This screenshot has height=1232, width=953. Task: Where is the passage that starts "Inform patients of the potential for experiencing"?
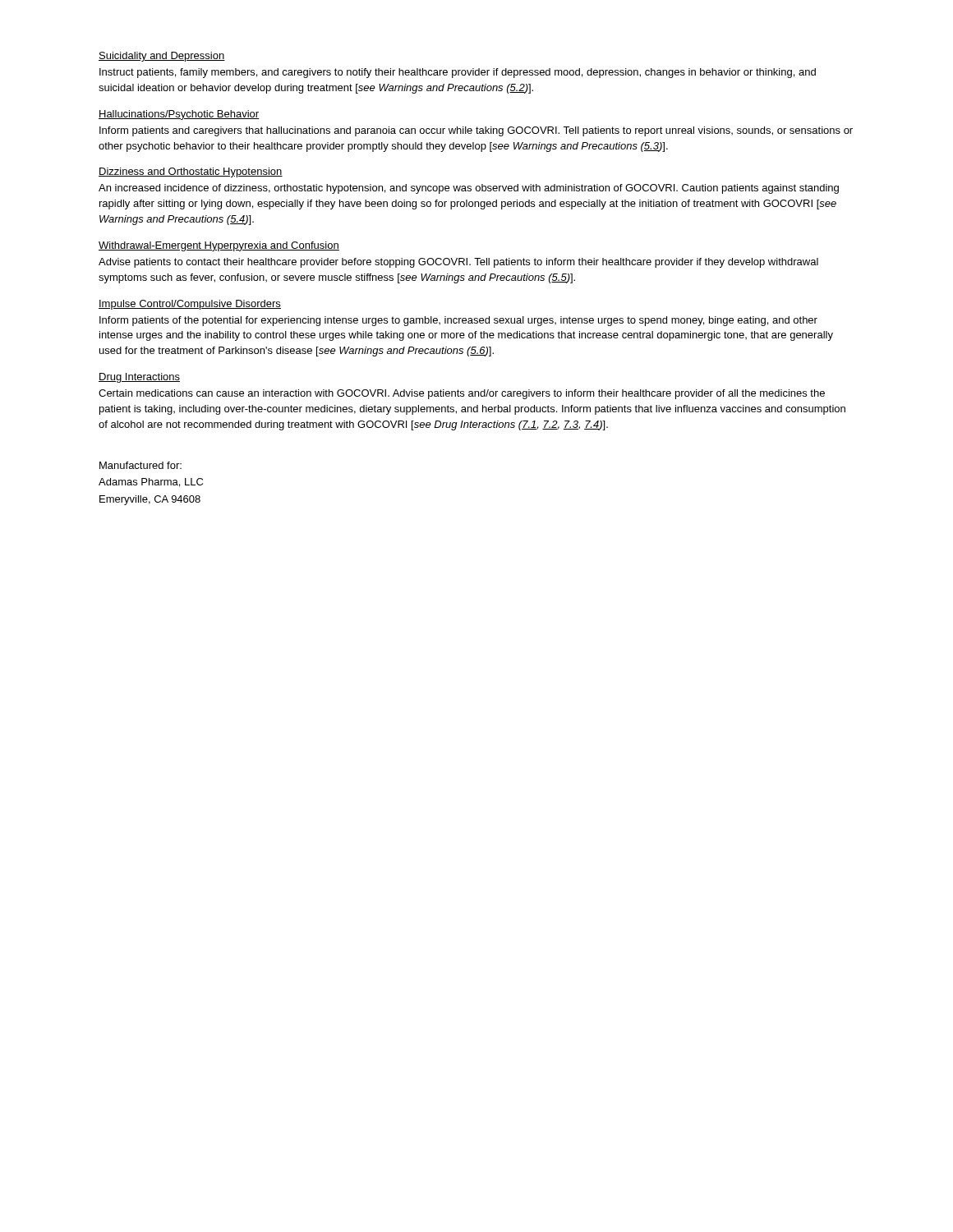[x=466, y=335]
